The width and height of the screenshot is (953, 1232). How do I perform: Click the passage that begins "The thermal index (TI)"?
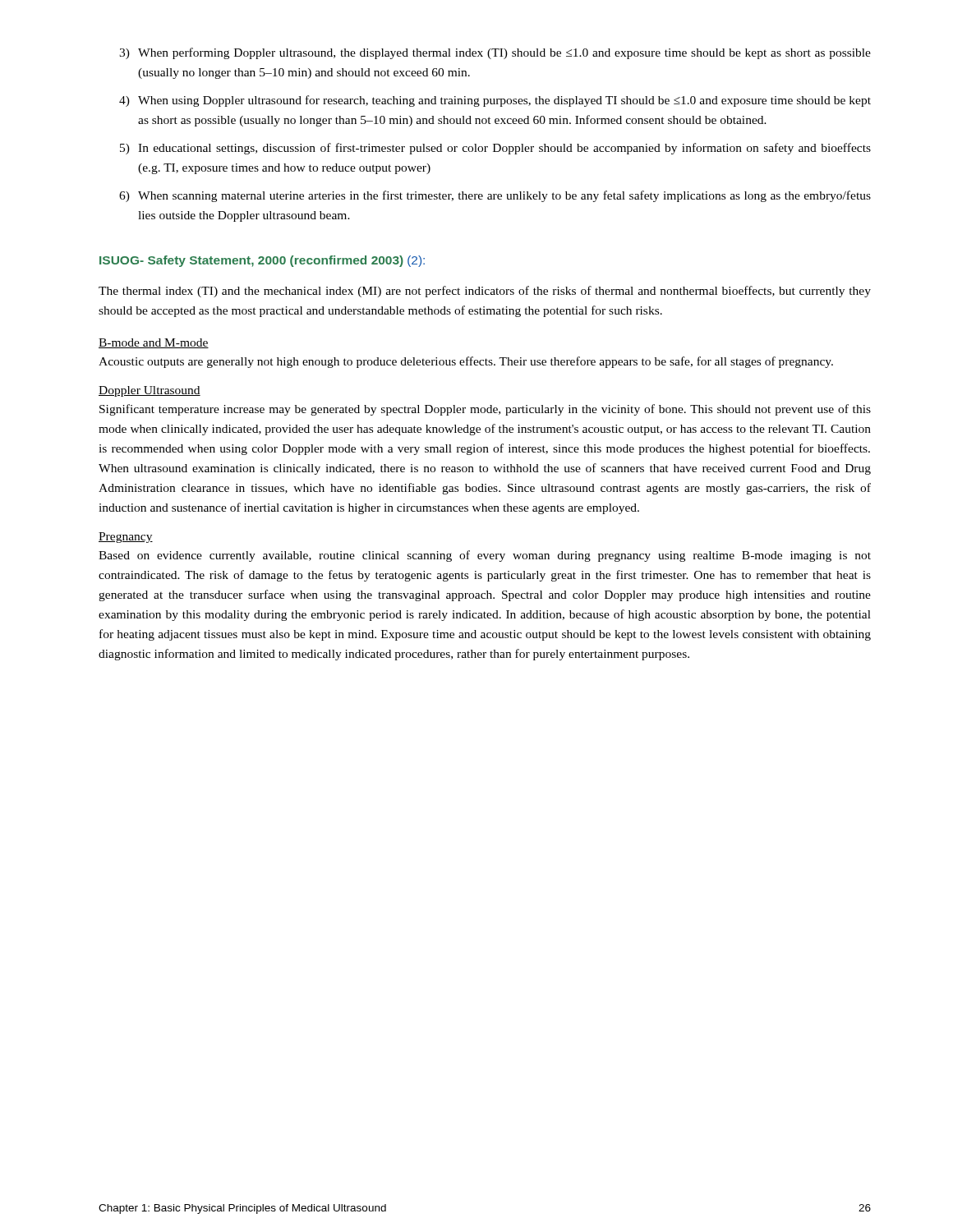(x=485, y=300)
